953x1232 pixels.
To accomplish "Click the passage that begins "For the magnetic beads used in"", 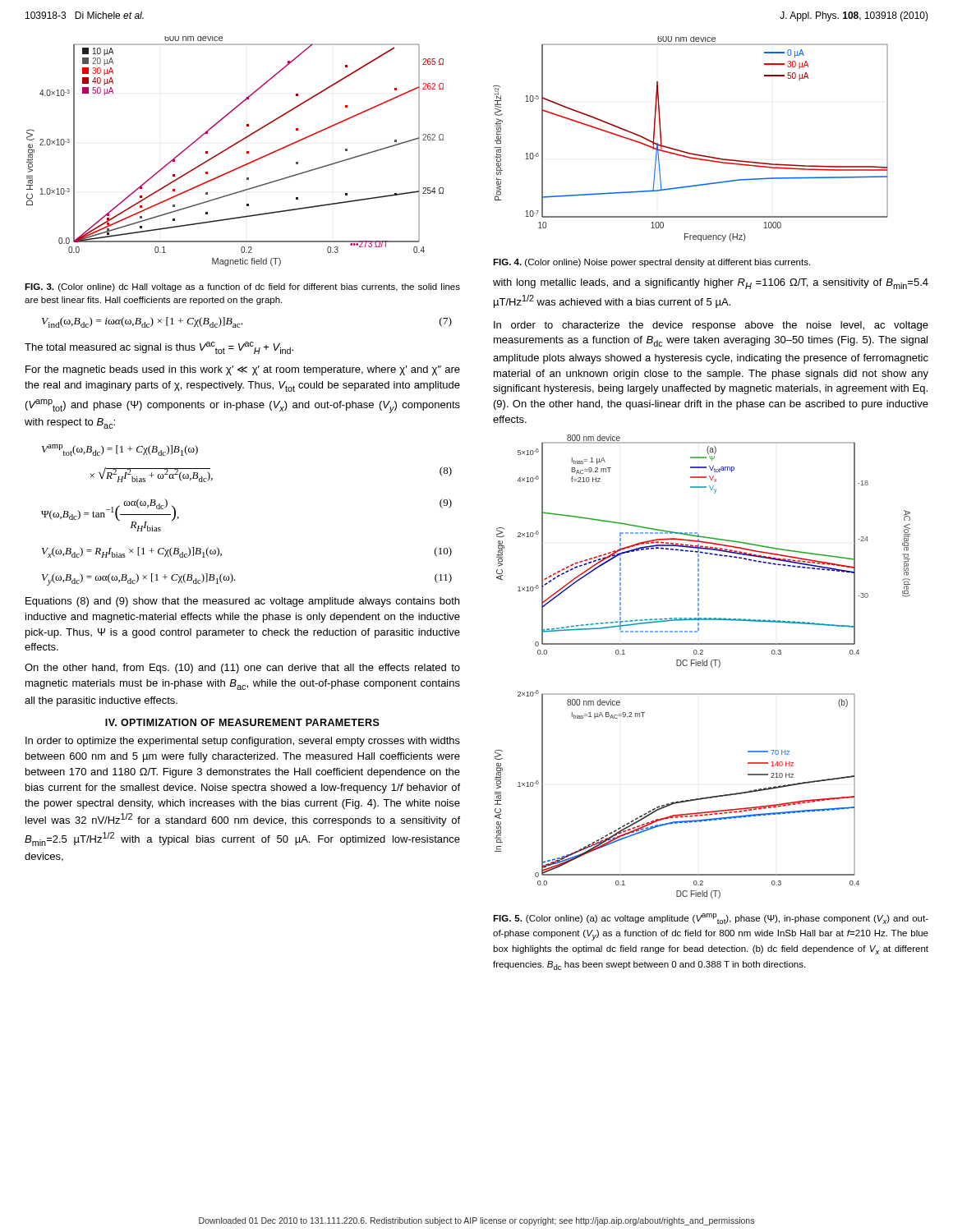I will 242,397.
